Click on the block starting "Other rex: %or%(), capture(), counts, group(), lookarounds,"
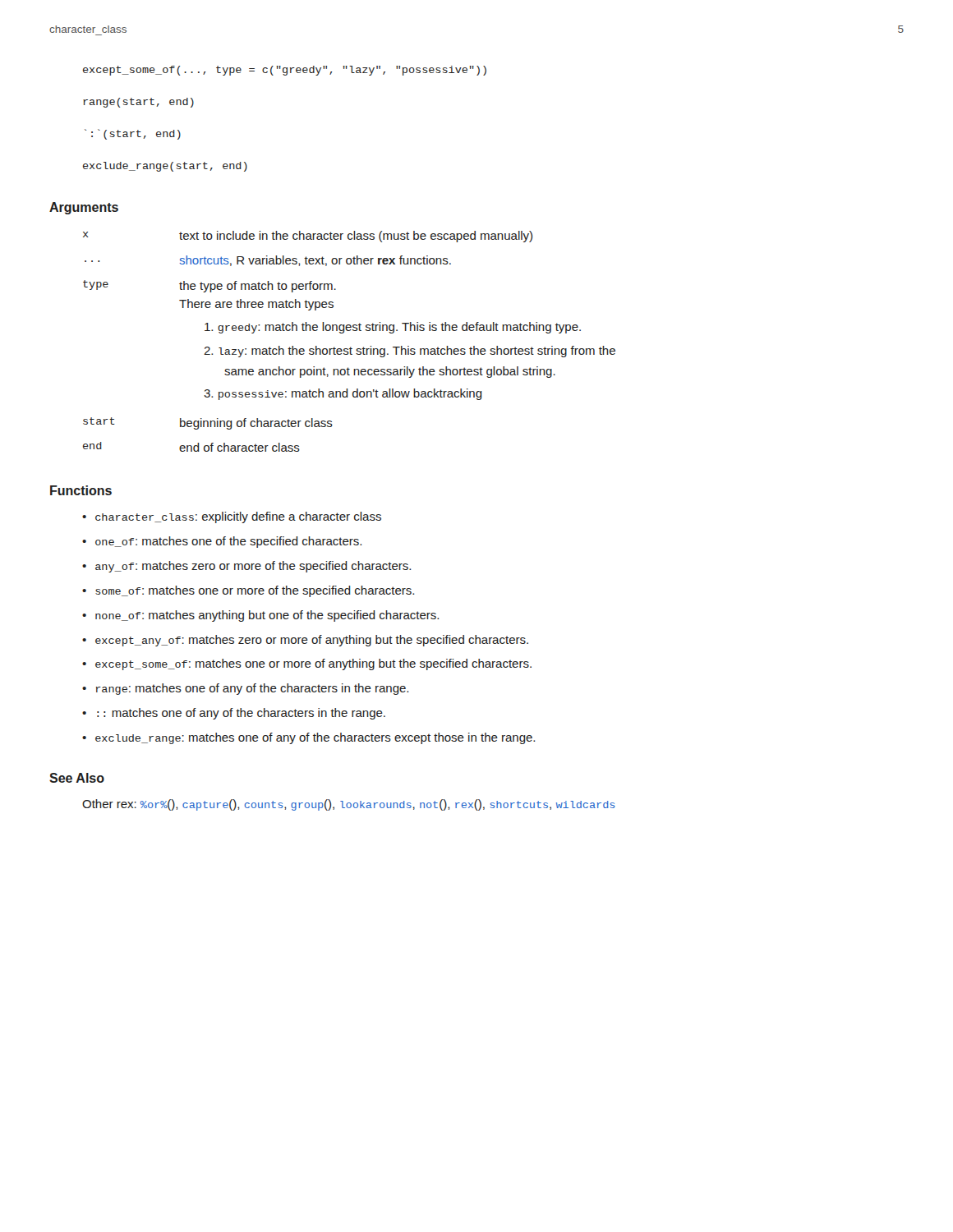Screen dimensions: 1232x953 click(x=349, y=804)
